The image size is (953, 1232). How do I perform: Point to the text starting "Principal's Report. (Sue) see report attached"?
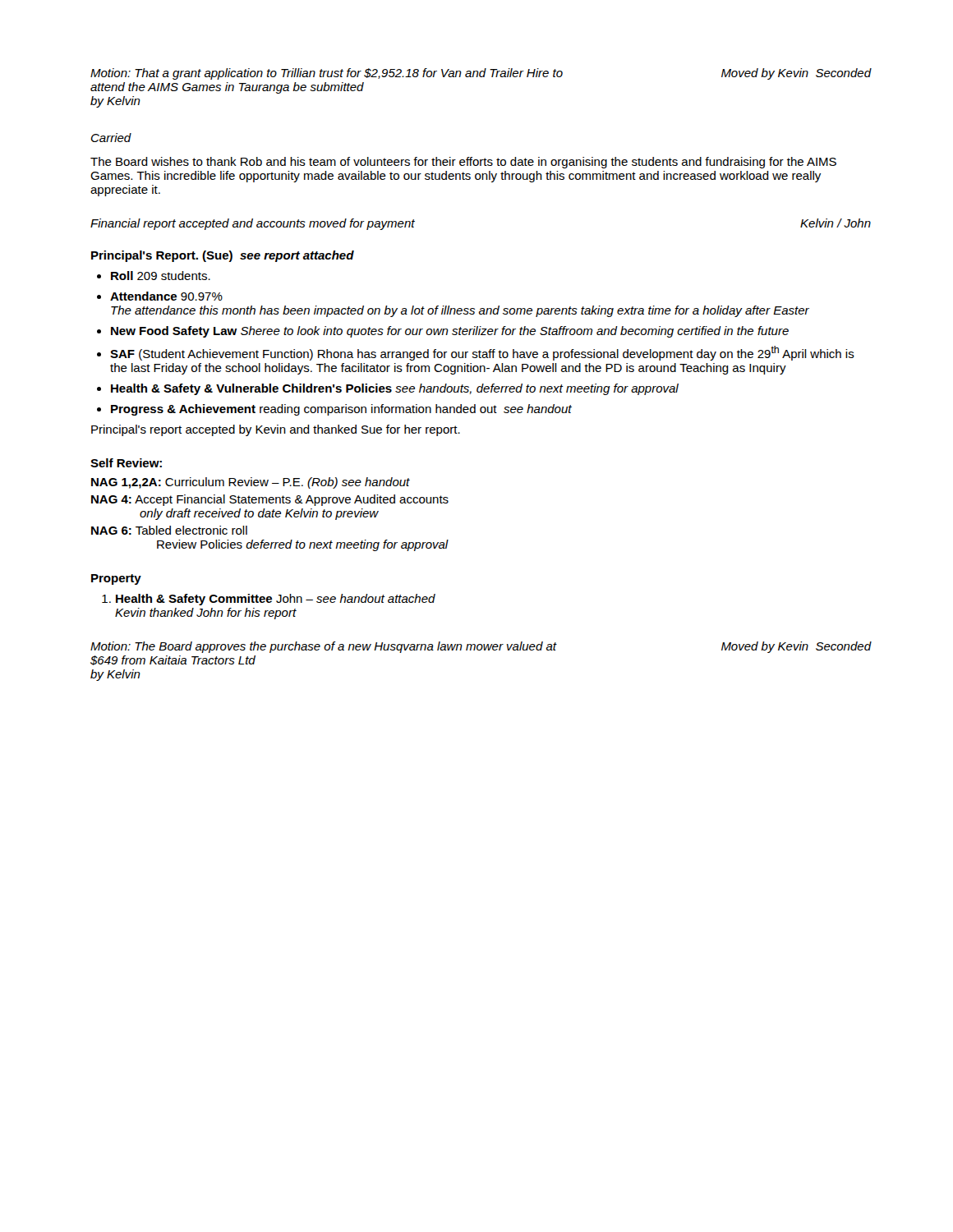(x=222, y=255)
